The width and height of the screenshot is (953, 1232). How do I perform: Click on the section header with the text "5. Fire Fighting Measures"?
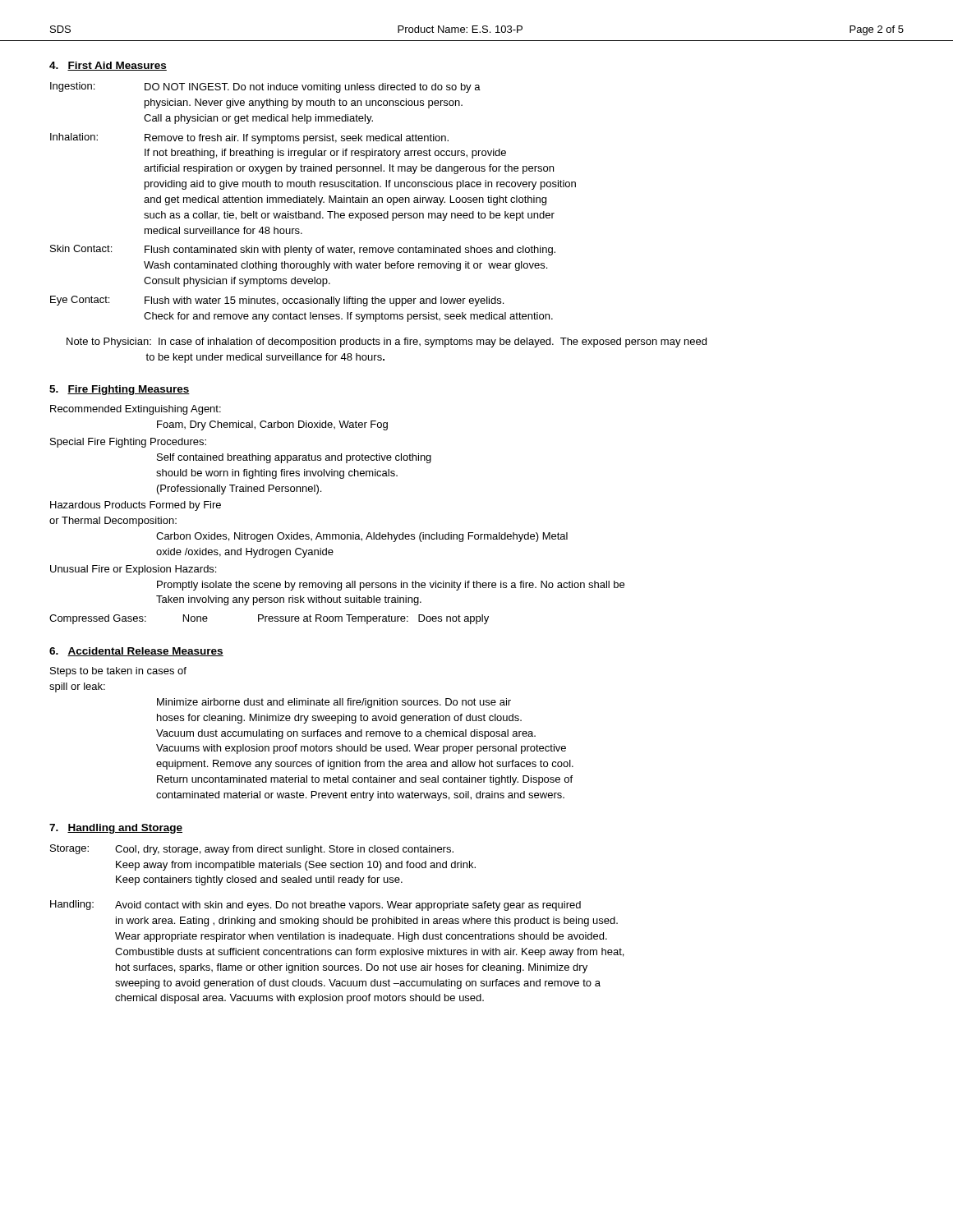point(119,389)
